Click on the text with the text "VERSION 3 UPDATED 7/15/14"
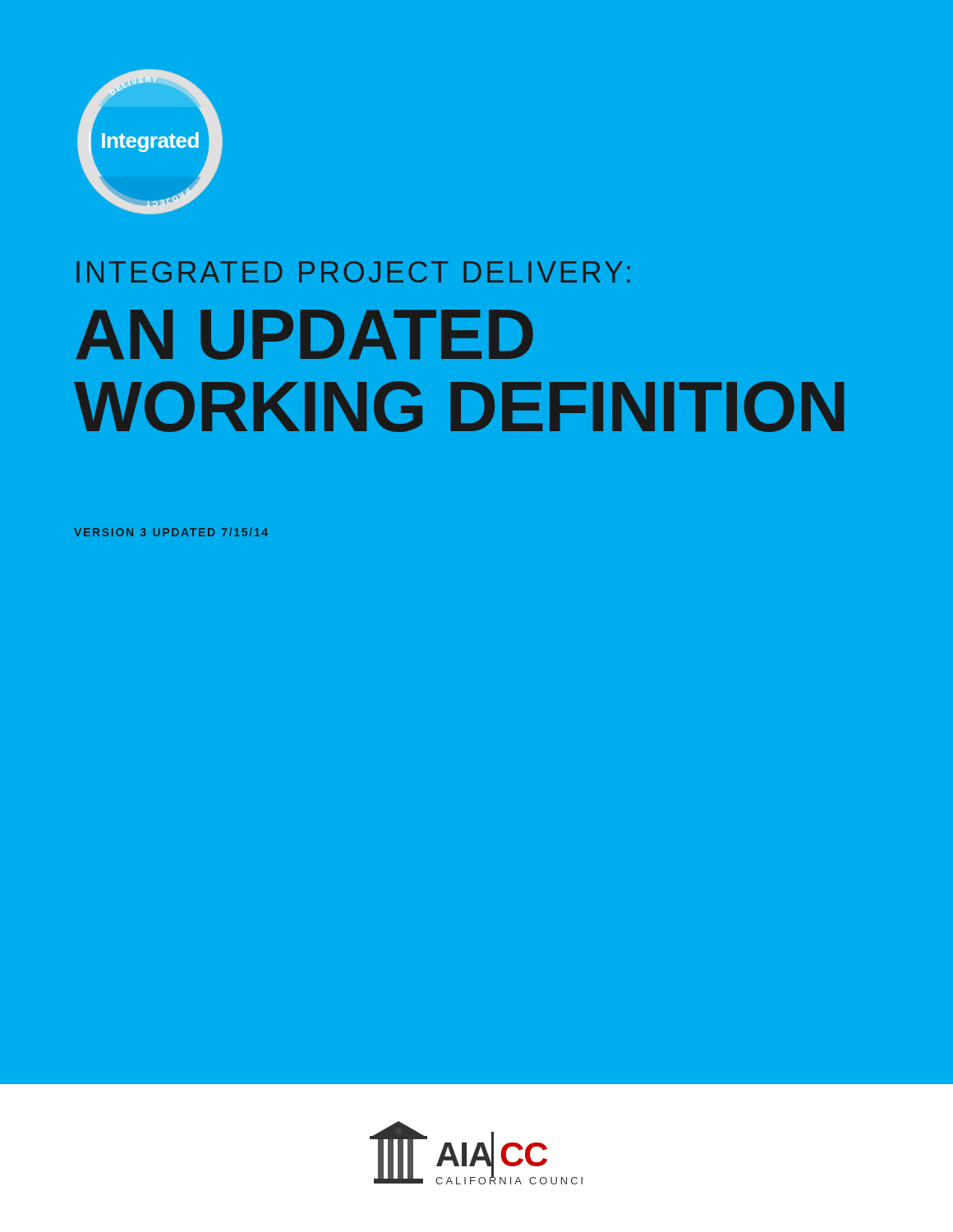The width and height of the screenshot is (953, 1232). click(172, 532)
